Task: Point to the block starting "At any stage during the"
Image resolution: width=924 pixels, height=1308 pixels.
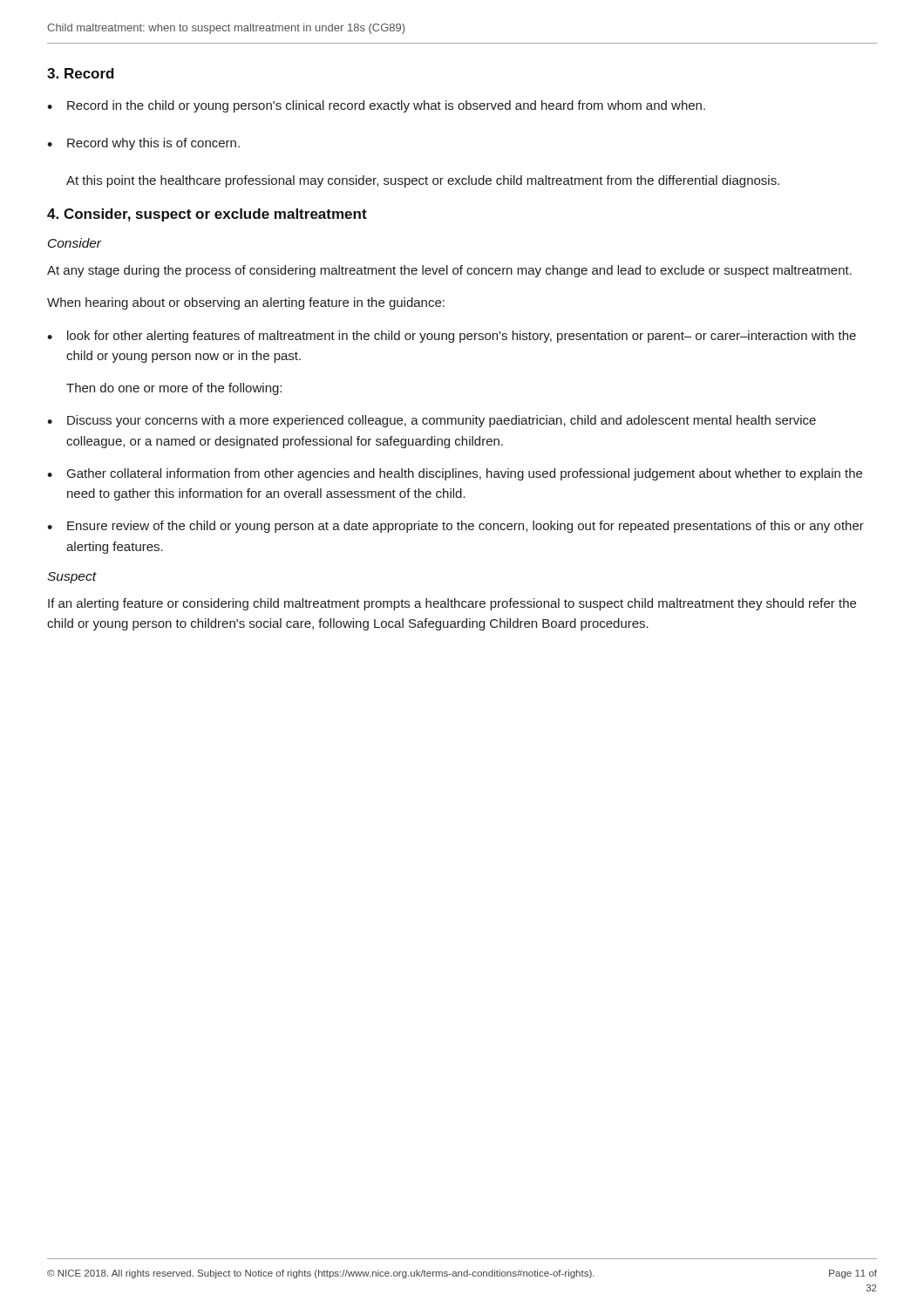Action: (x=450, y=270)
